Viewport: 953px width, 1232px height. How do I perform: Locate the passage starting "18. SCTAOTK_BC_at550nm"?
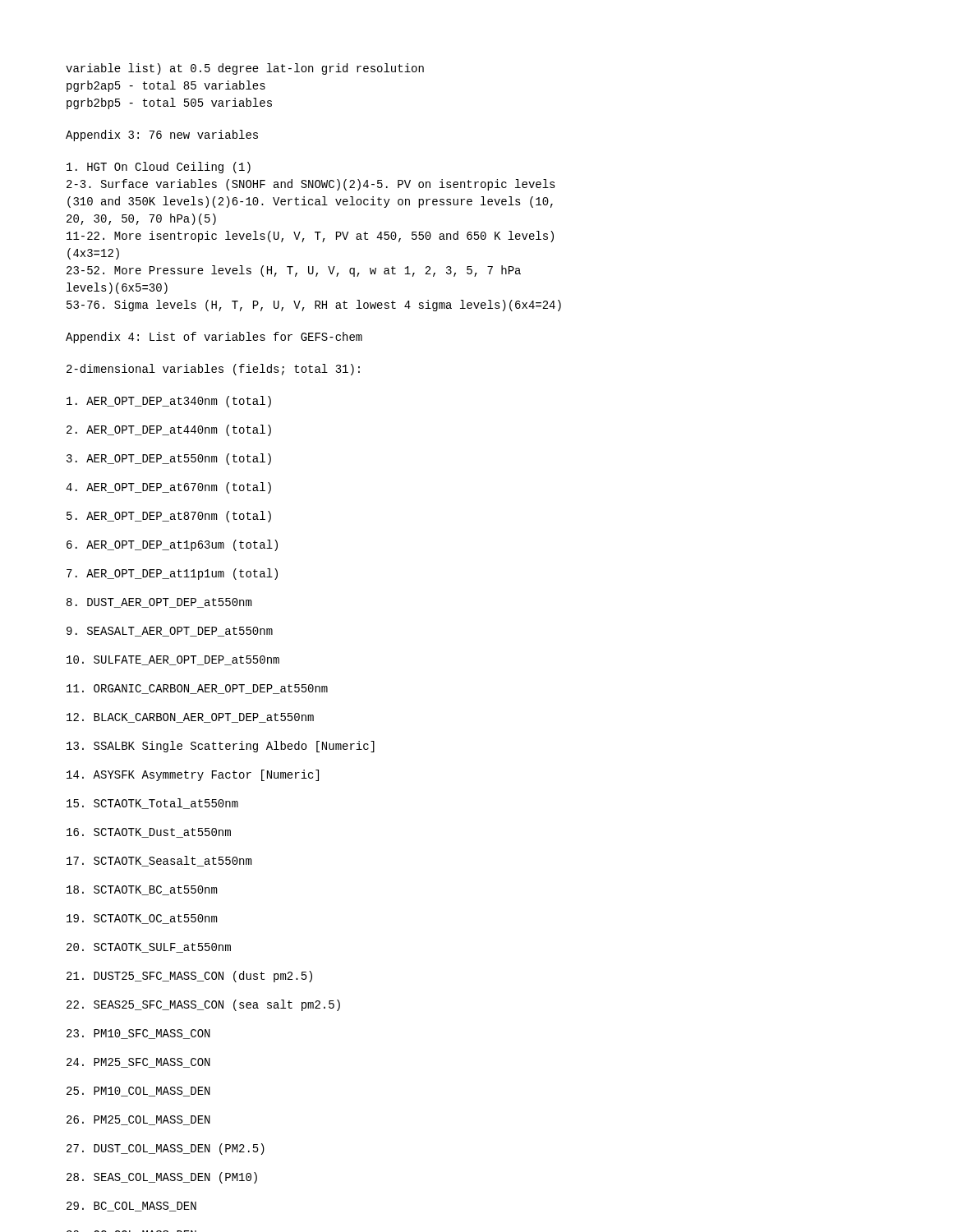click(142, 890)
